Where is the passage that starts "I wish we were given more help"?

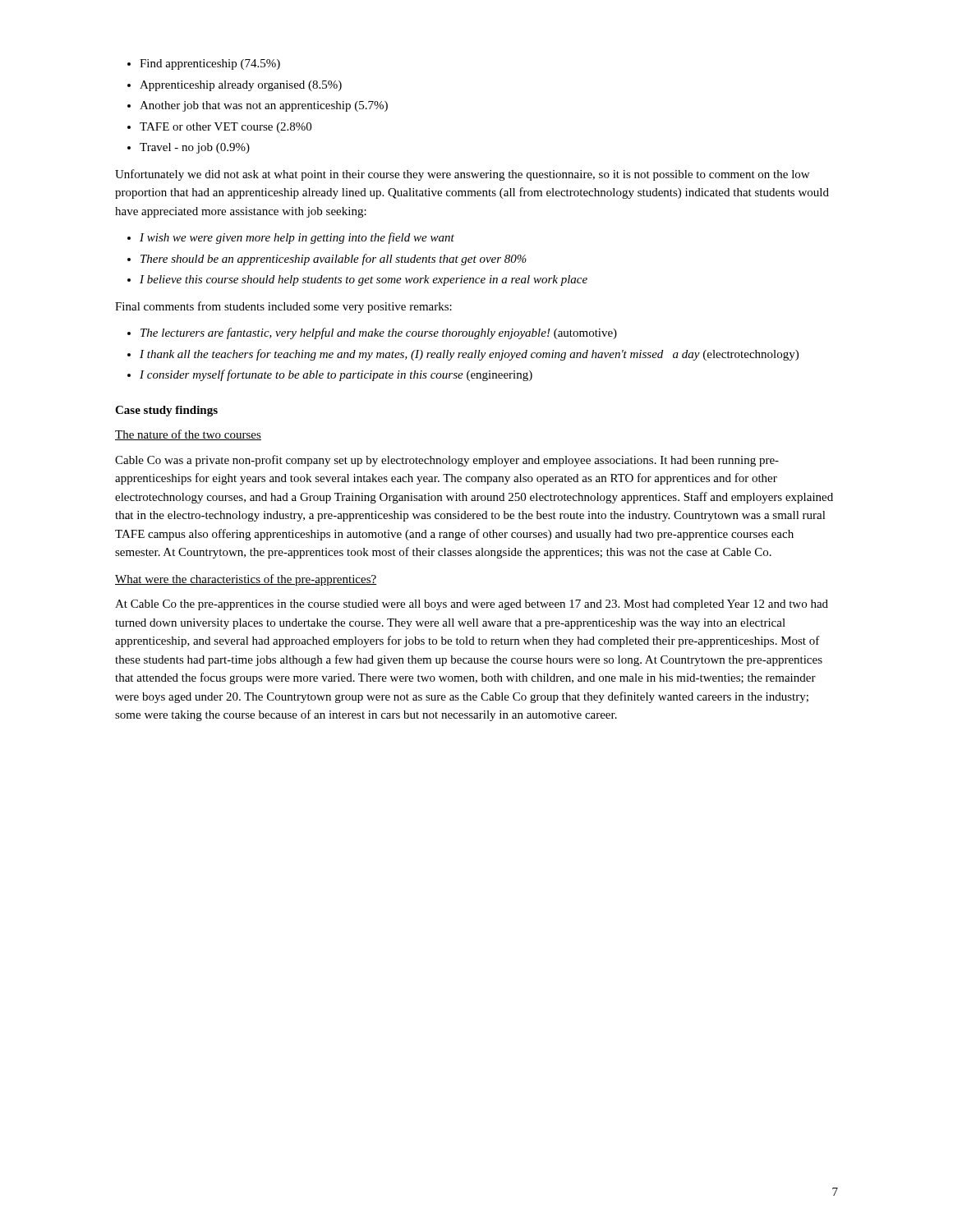[x=297, y=238]
